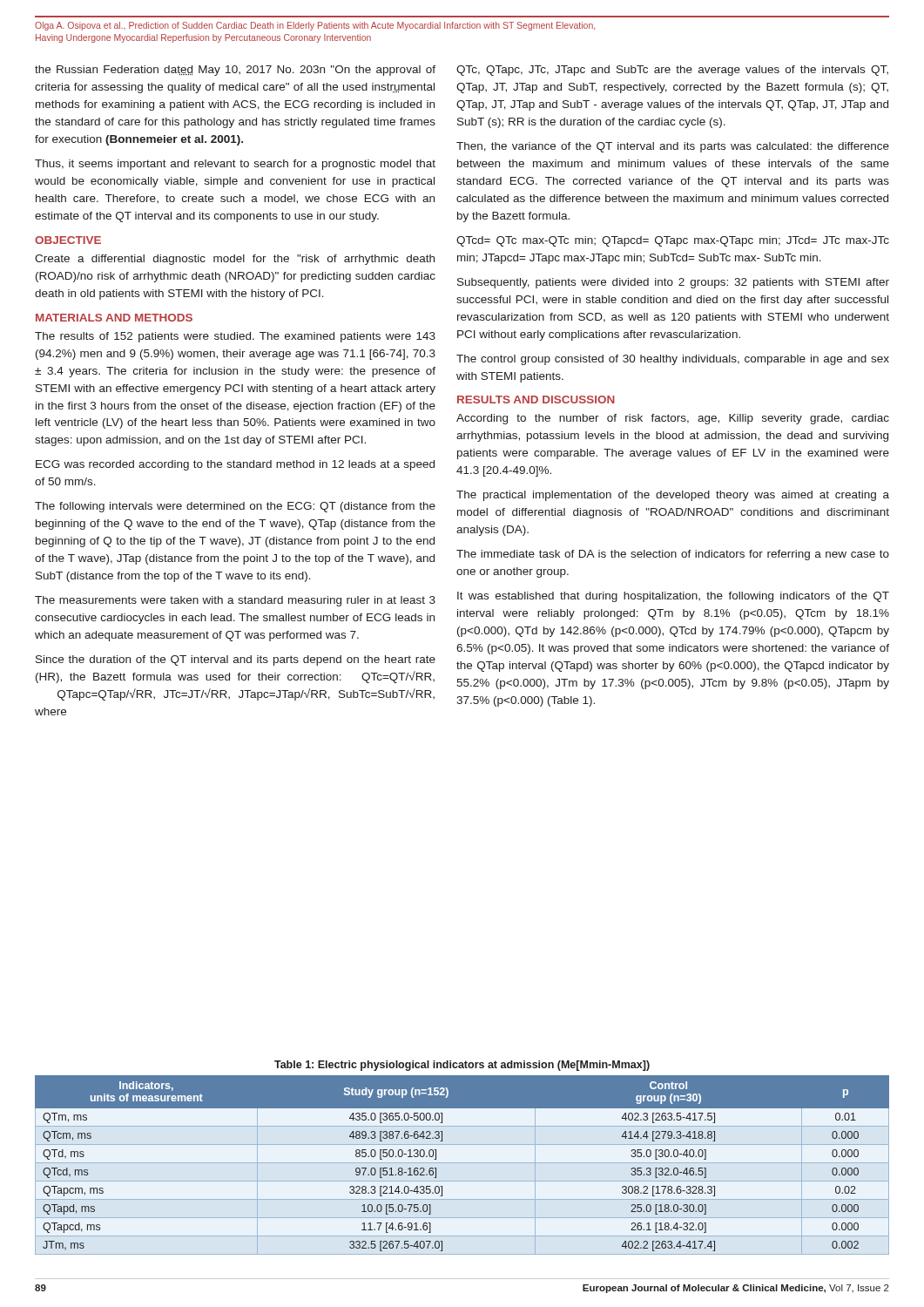This screenshot has width=924, height=1307.
Task: Locate the text block that says "Then, the variance of the"
Action: tap(673, 181)
